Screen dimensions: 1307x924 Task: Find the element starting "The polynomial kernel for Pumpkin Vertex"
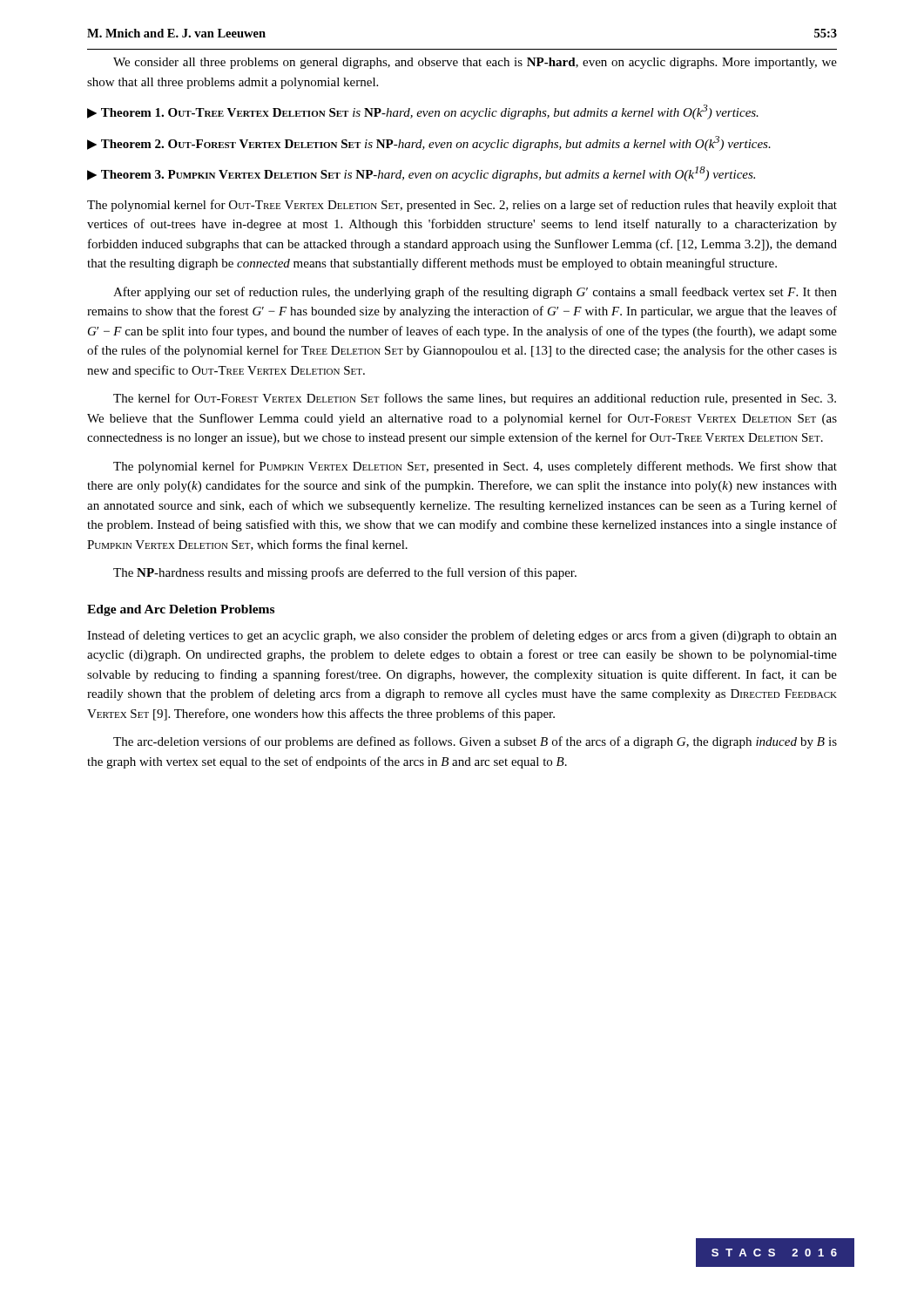[462, 505]
